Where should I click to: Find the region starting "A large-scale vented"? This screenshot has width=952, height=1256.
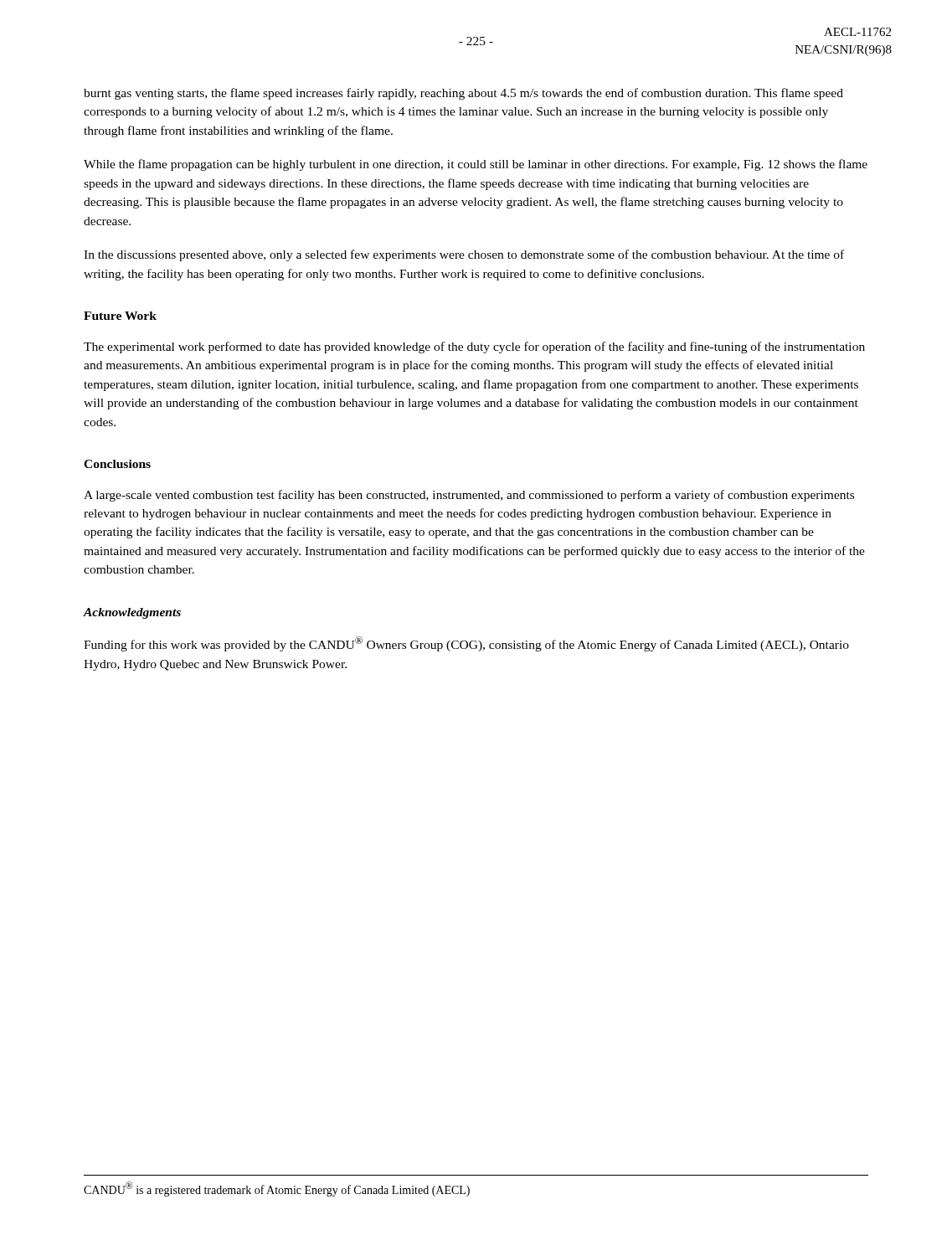474,532
